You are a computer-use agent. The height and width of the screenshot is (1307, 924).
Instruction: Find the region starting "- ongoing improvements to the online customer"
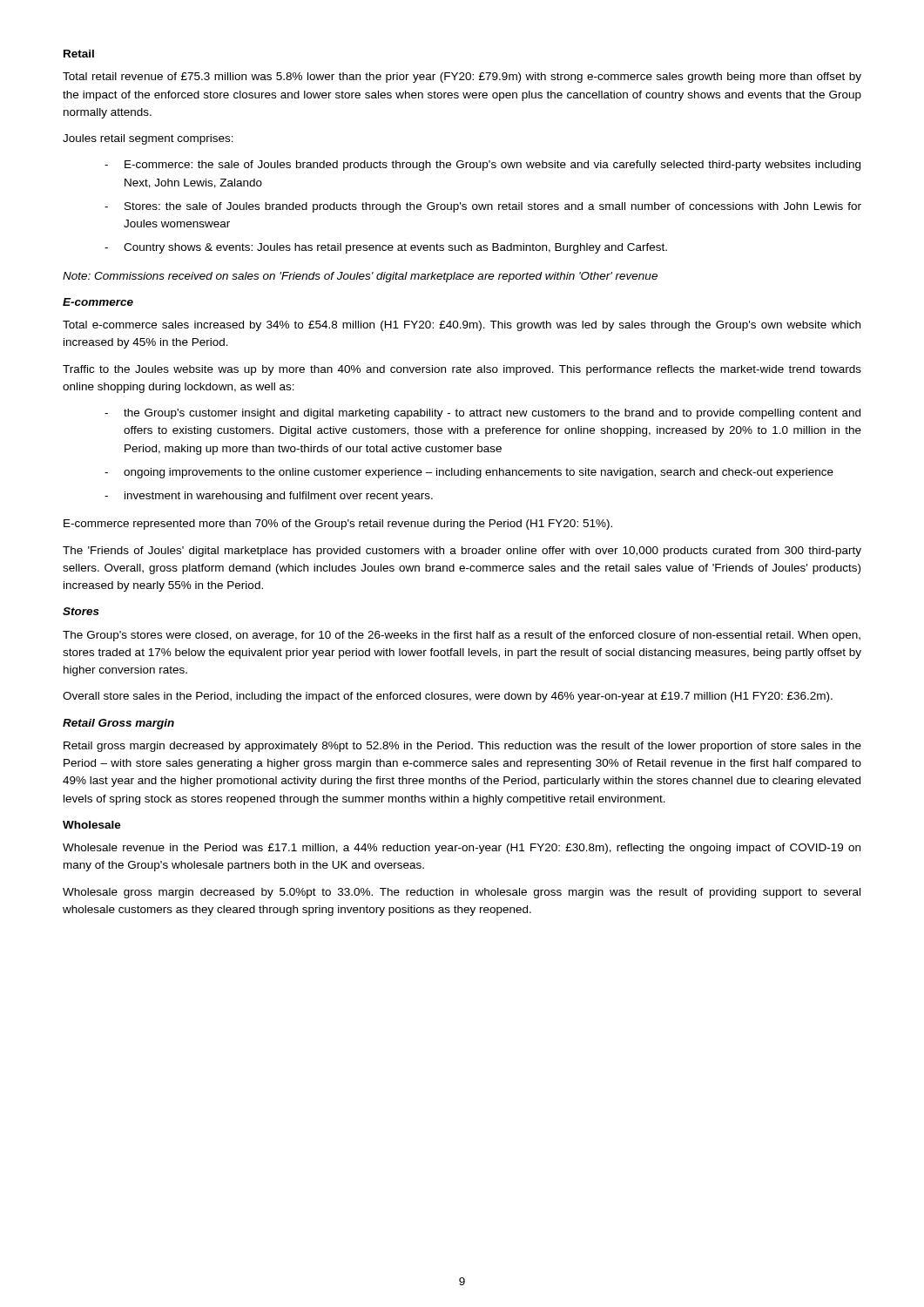pyautogui.click(x=472, y=472)
